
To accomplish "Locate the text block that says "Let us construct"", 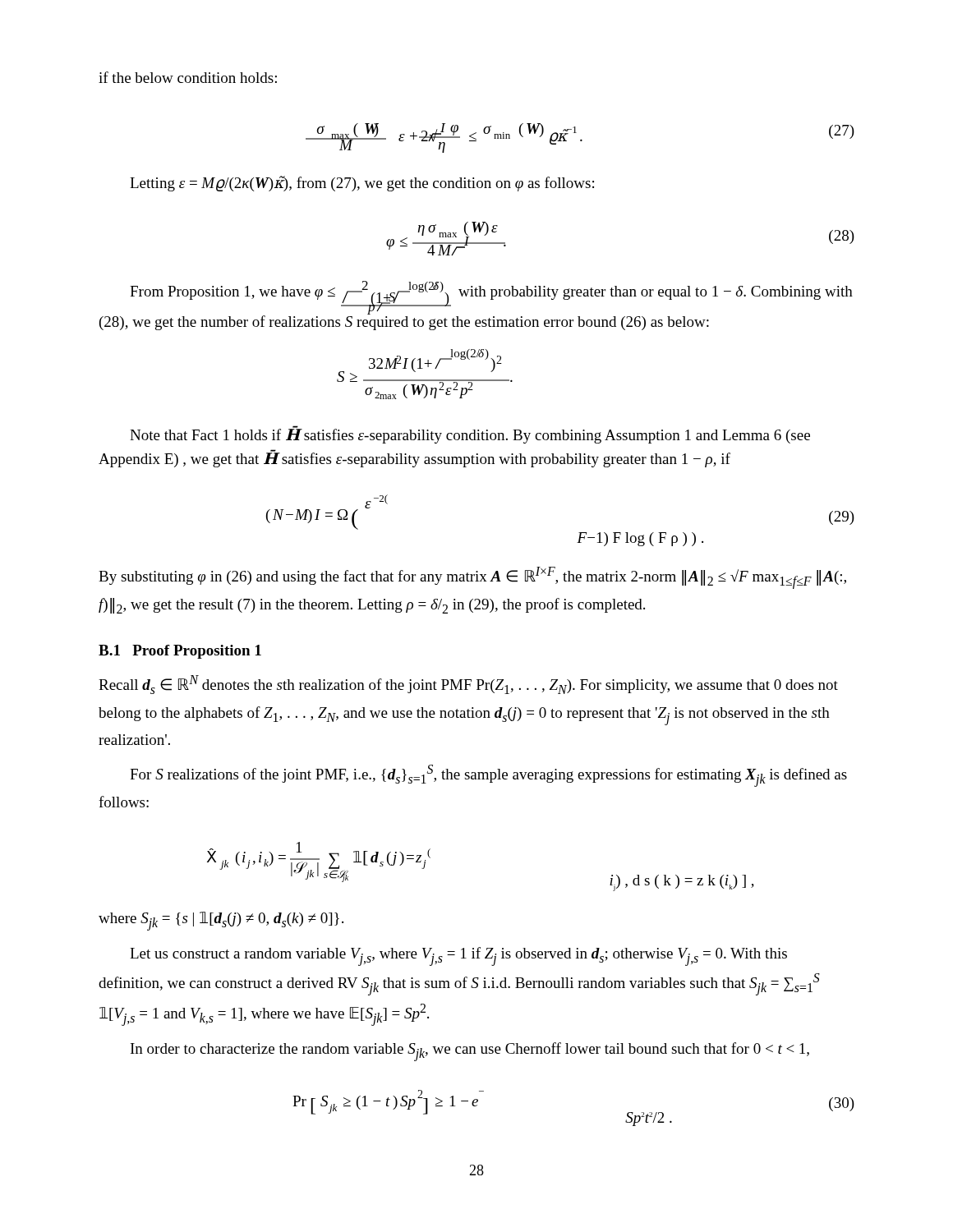I will click(x=459, y=985).
